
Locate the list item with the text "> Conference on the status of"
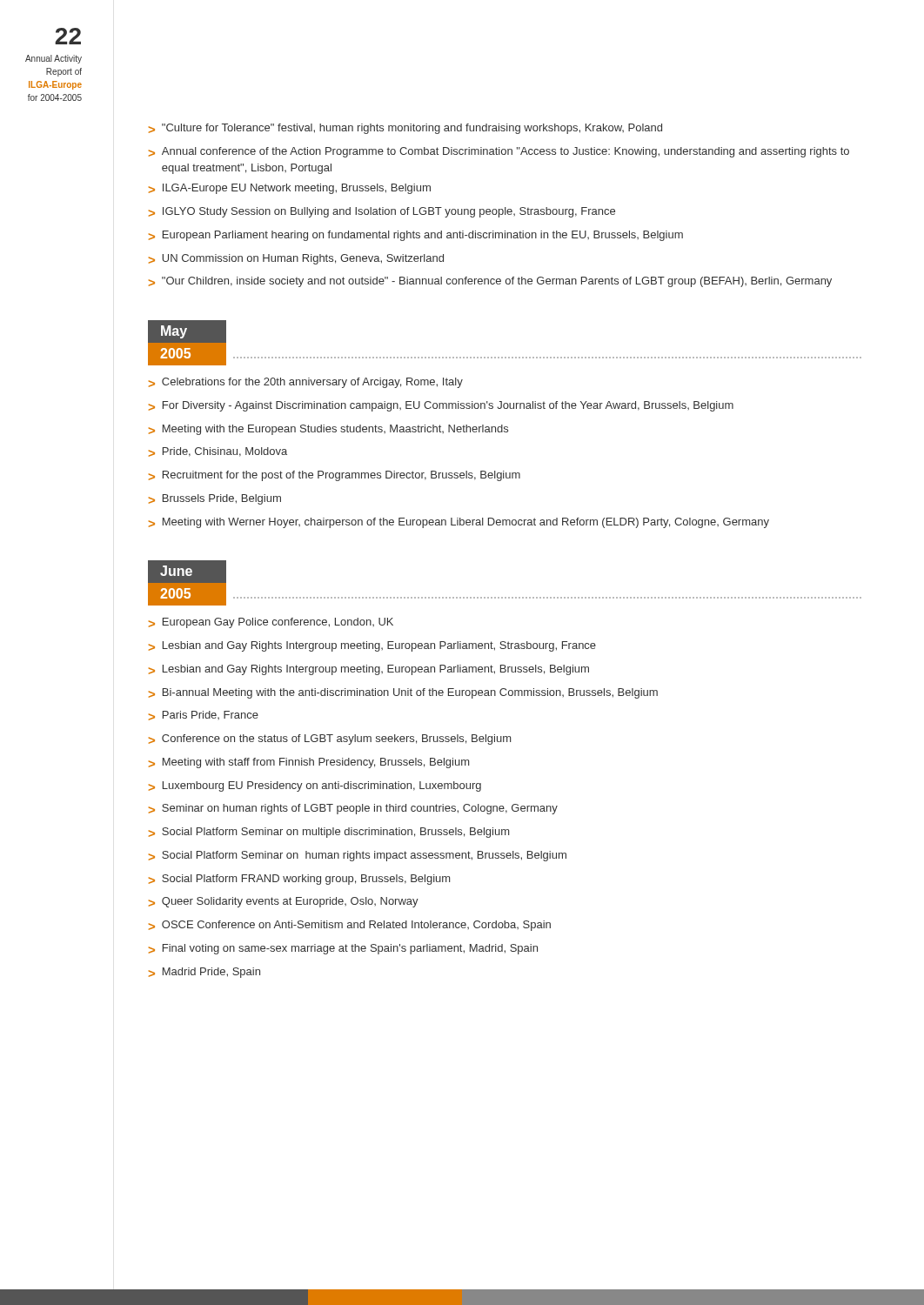click(x=505, y=740)
